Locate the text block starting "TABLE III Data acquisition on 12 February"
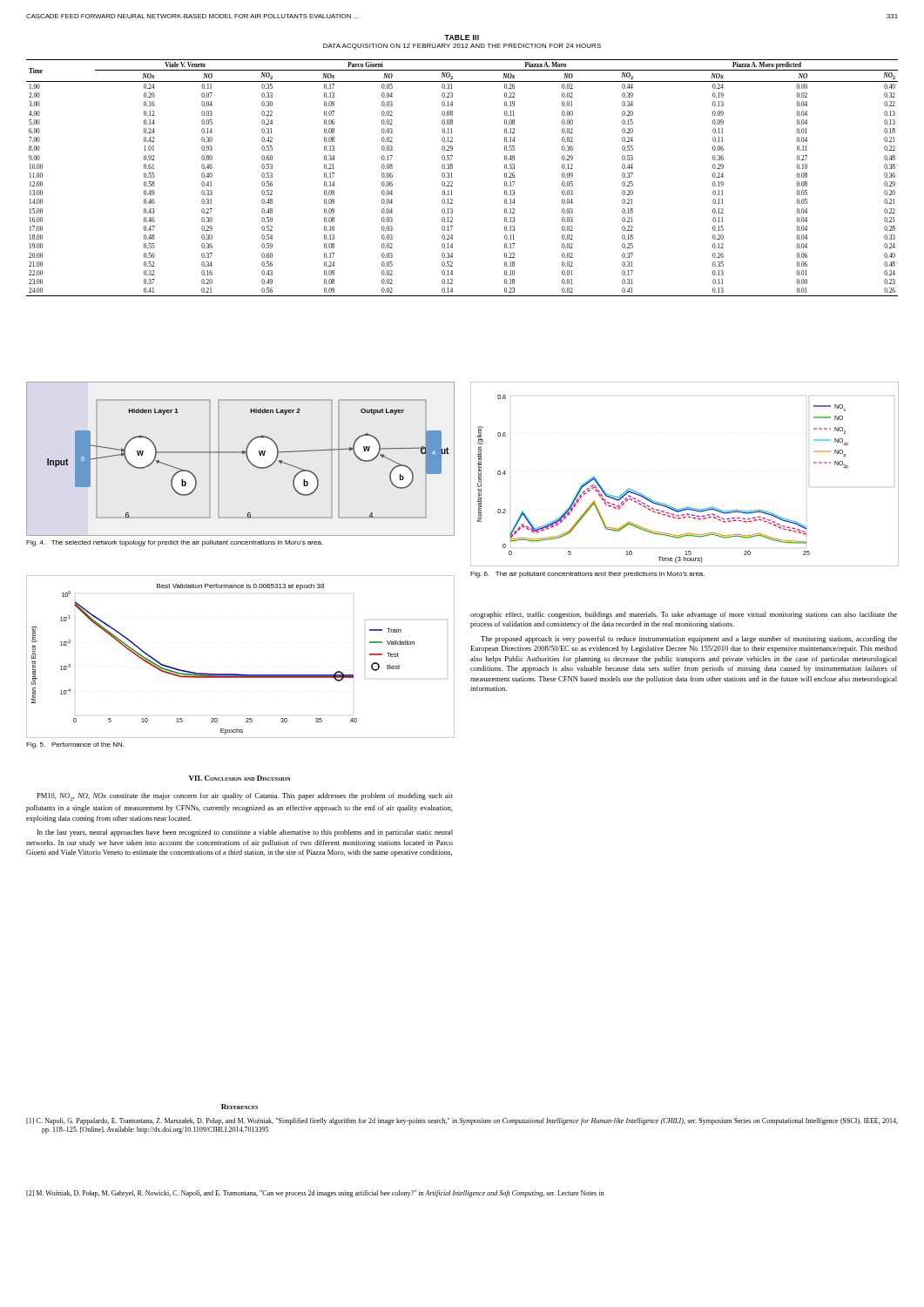The image size is (924, 1307). tap(462, 41)
